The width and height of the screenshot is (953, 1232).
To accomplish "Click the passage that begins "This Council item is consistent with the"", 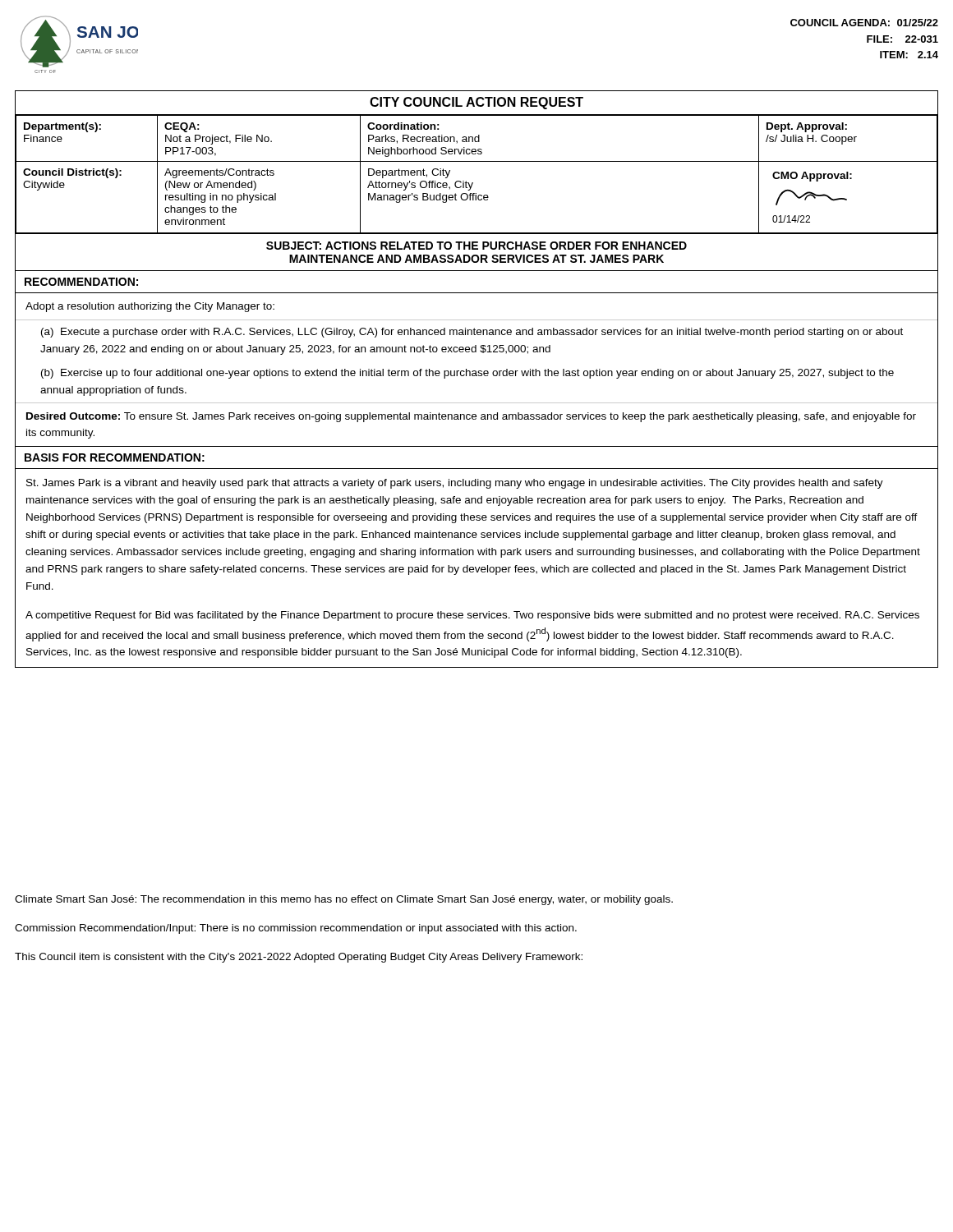I will click(x=299, y=956).
